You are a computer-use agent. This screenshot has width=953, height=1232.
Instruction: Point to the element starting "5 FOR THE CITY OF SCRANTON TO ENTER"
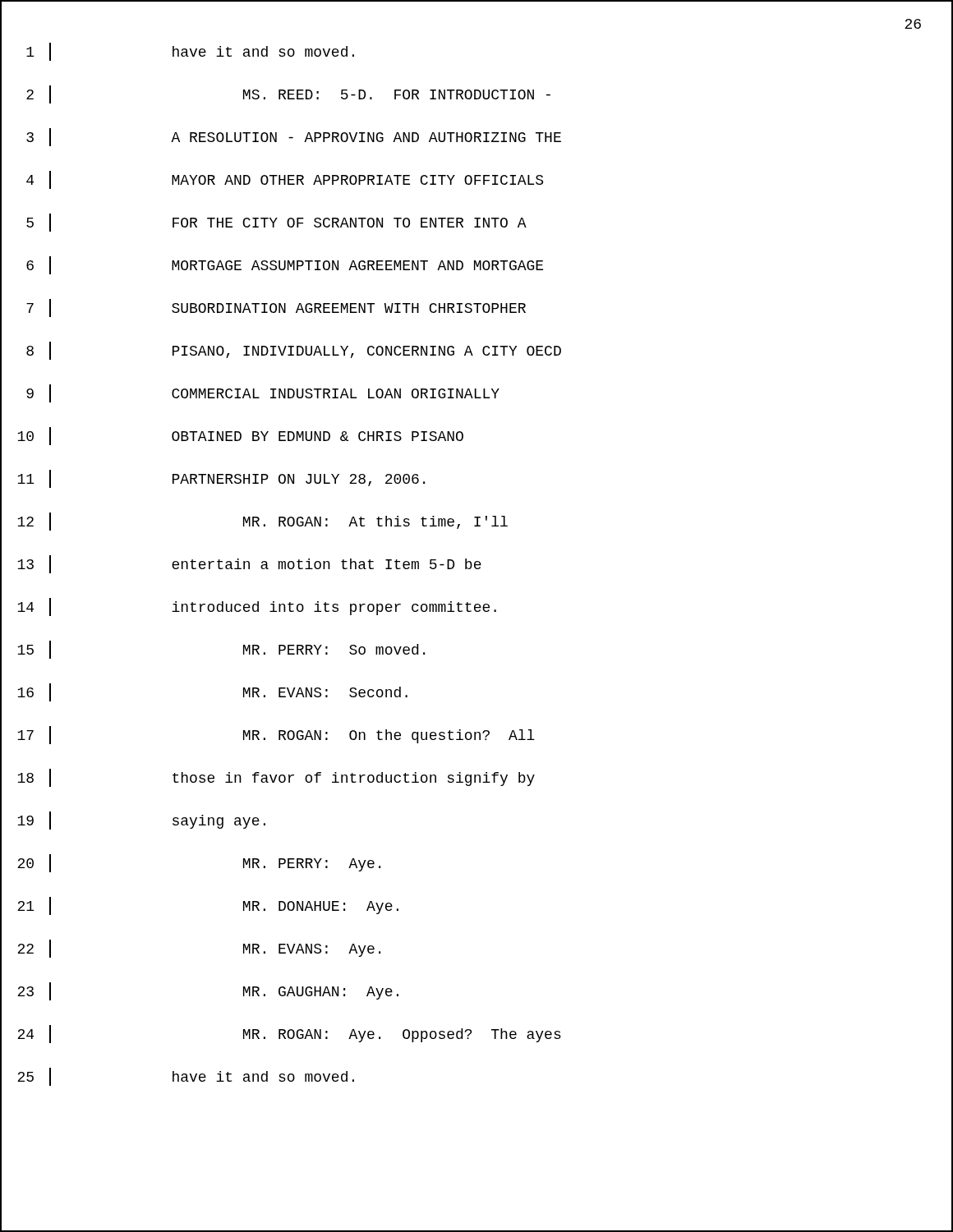[476, 223]
